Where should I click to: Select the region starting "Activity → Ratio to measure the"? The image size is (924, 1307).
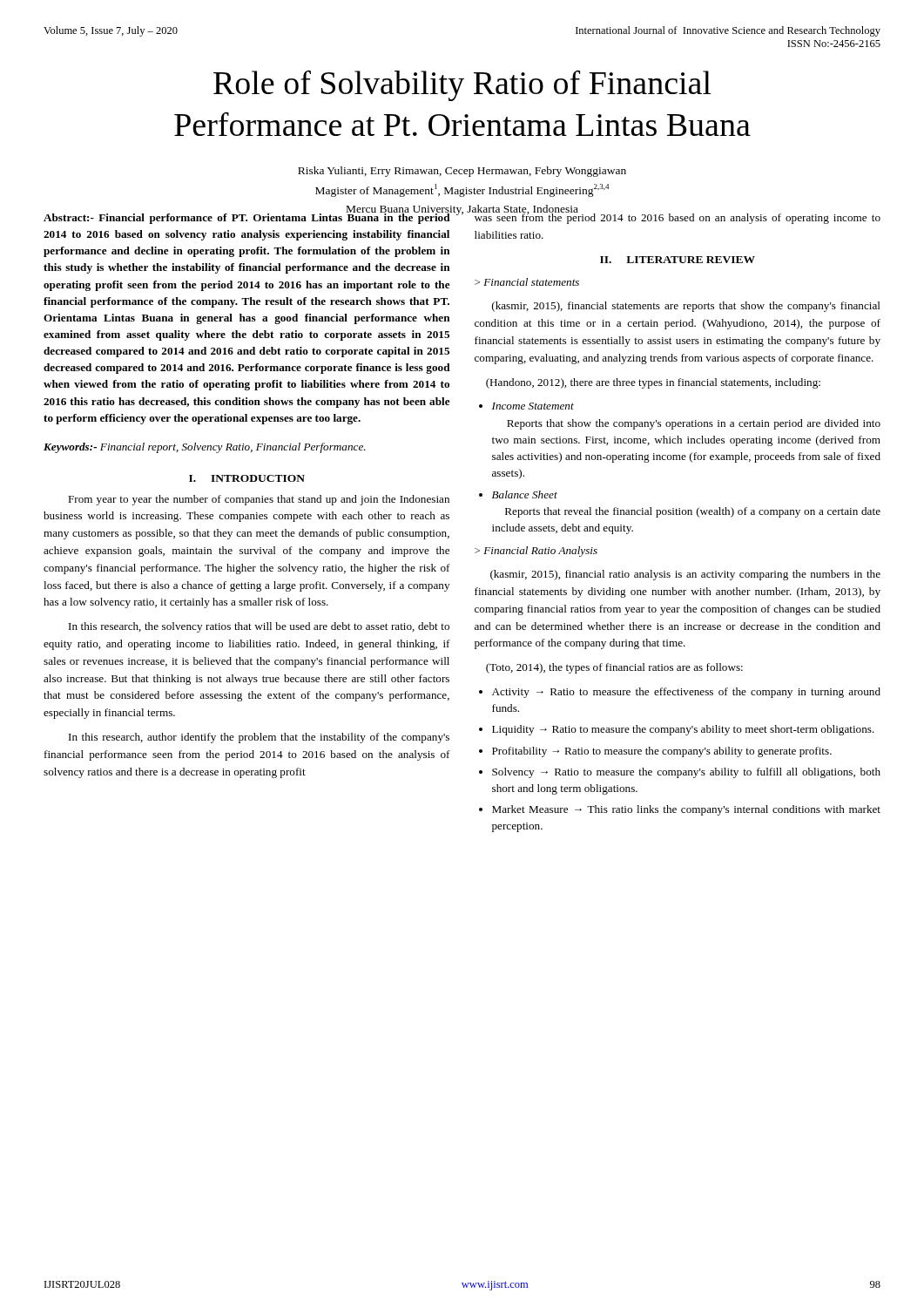point(686,700)
